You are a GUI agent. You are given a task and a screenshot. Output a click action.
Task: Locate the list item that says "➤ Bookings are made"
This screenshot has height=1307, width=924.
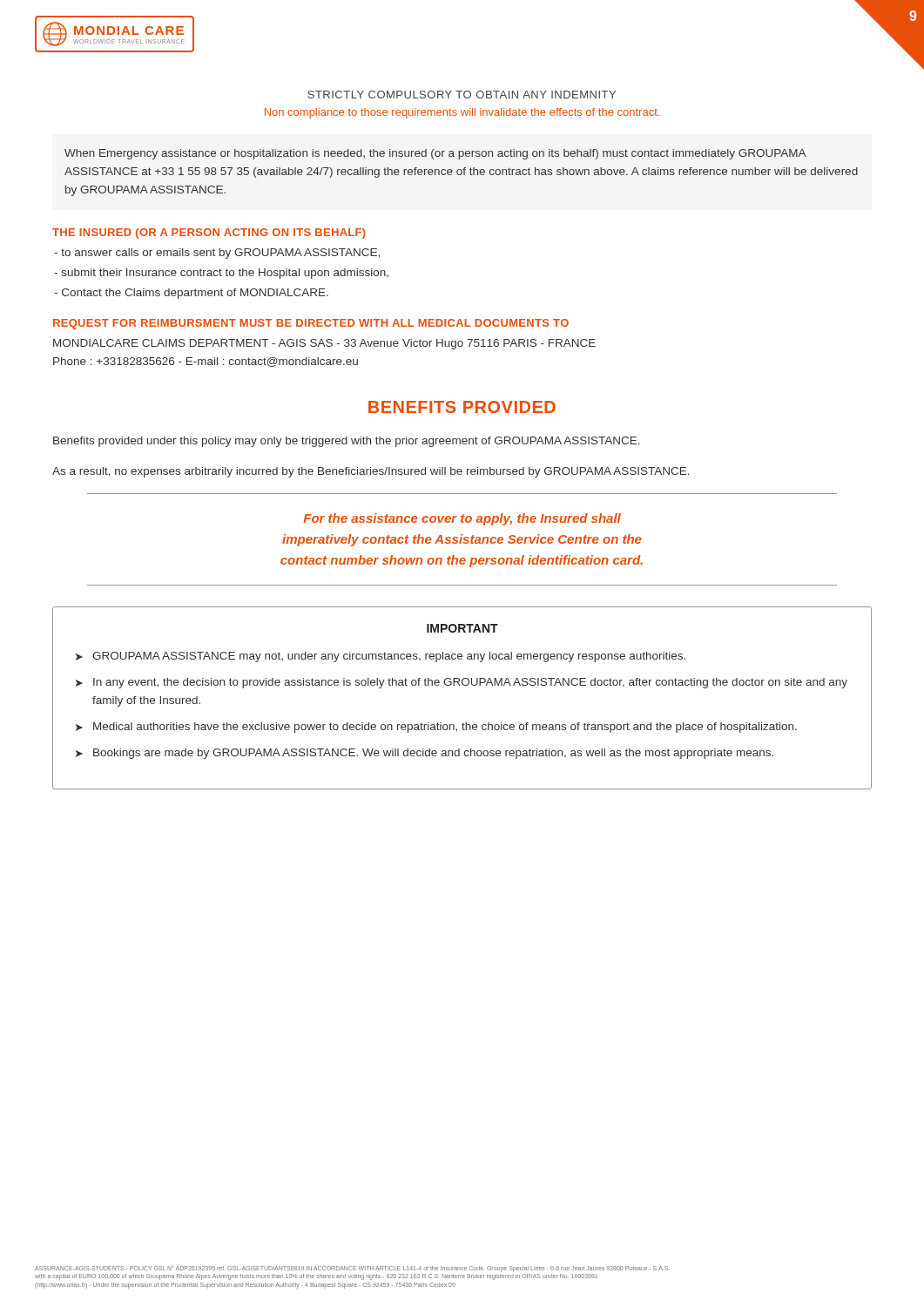424,753
